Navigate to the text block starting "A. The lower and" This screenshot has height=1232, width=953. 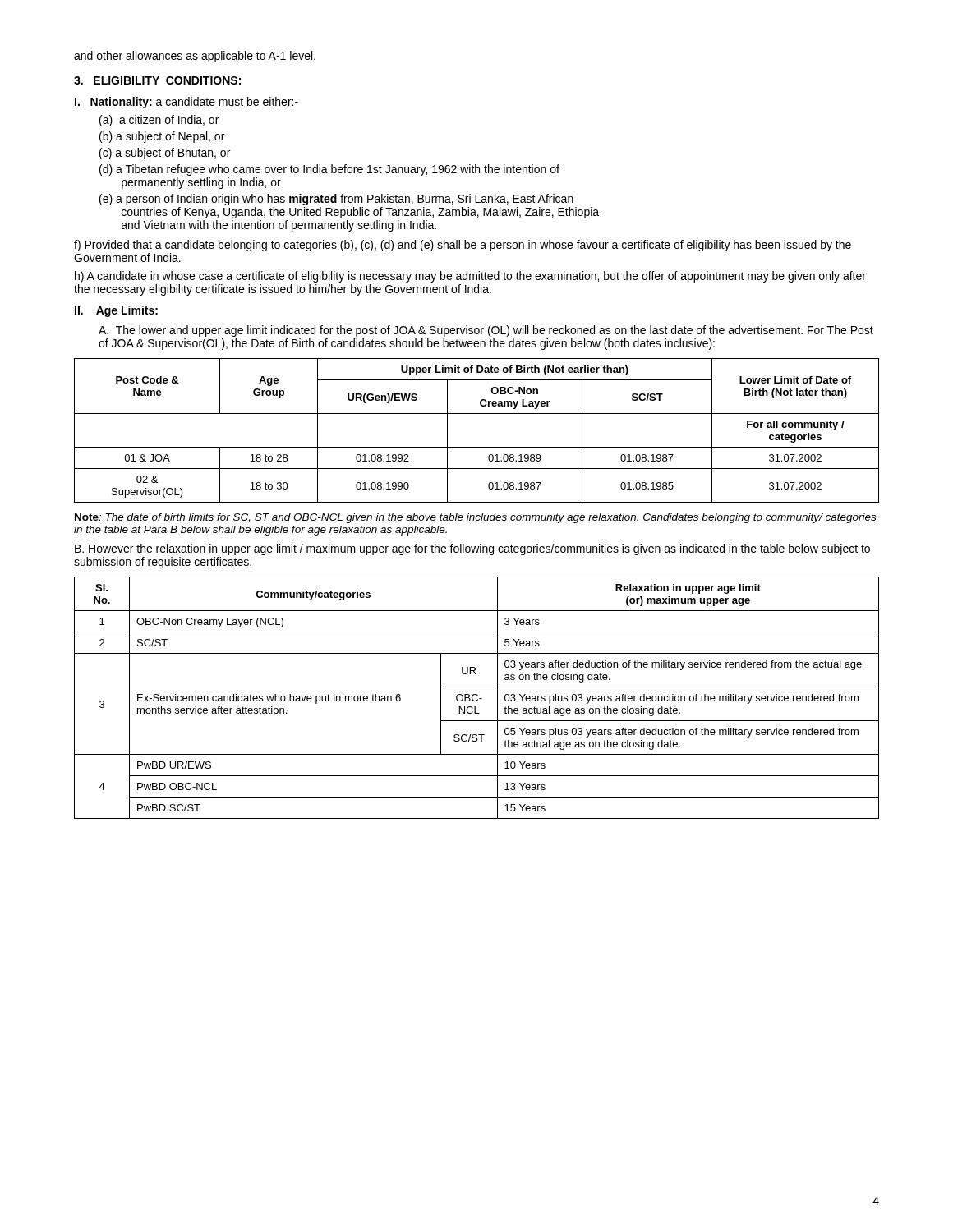pyautogui.click(x=486, y=337)
